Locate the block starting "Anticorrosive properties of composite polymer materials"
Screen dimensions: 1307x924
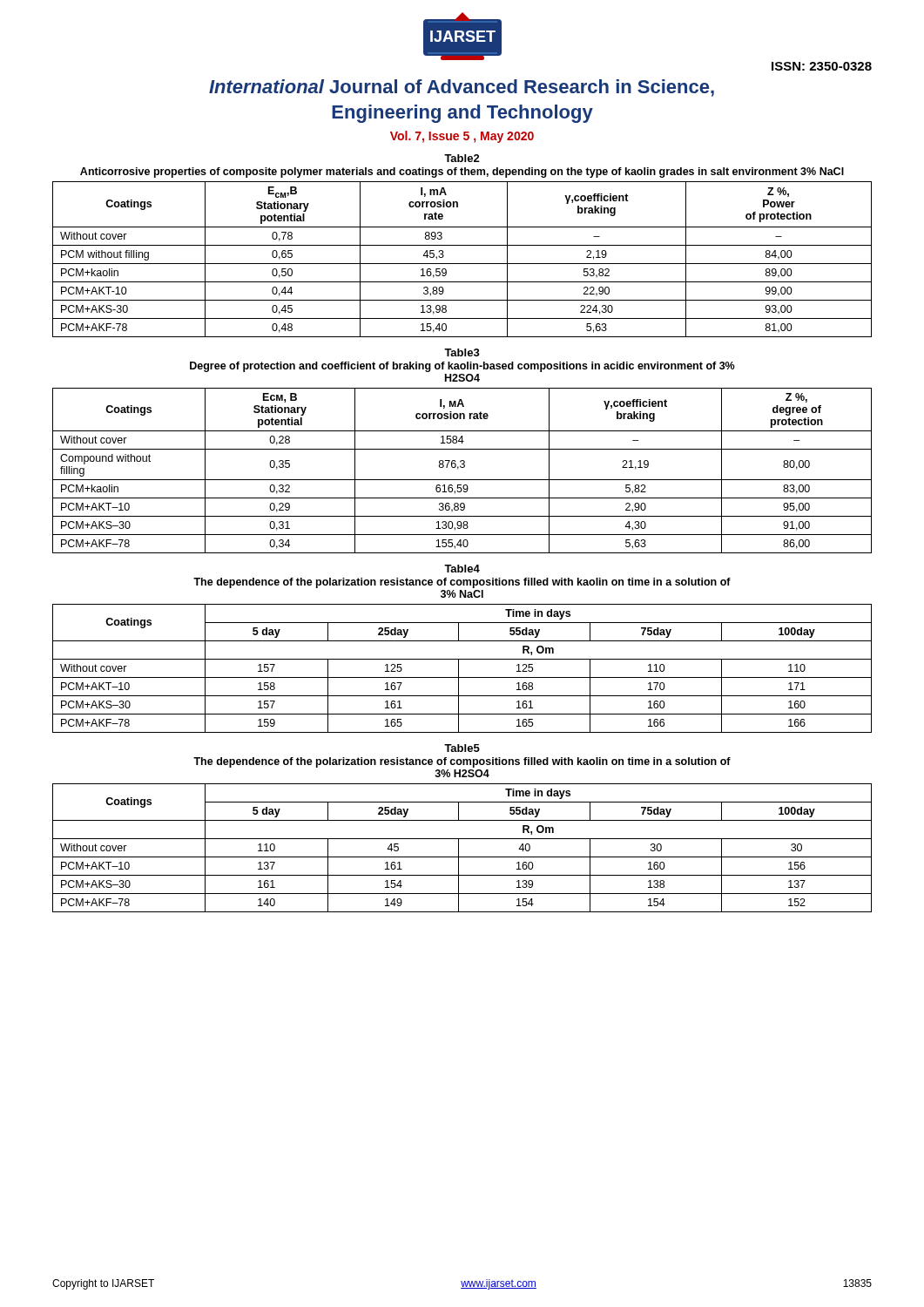(462, 172)
